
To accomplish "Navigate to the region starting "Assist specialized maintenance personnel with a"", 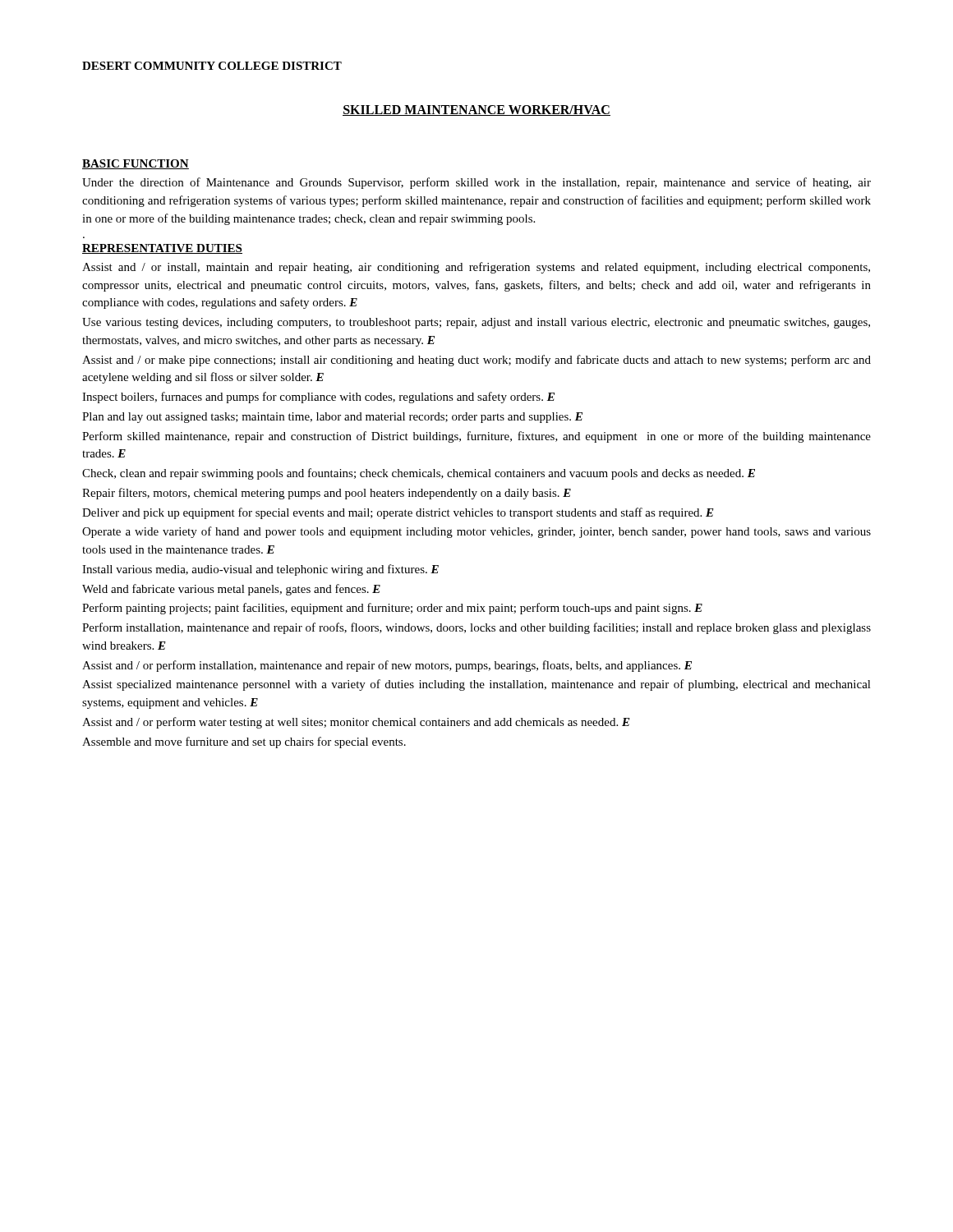I will (x=476, y=693).
